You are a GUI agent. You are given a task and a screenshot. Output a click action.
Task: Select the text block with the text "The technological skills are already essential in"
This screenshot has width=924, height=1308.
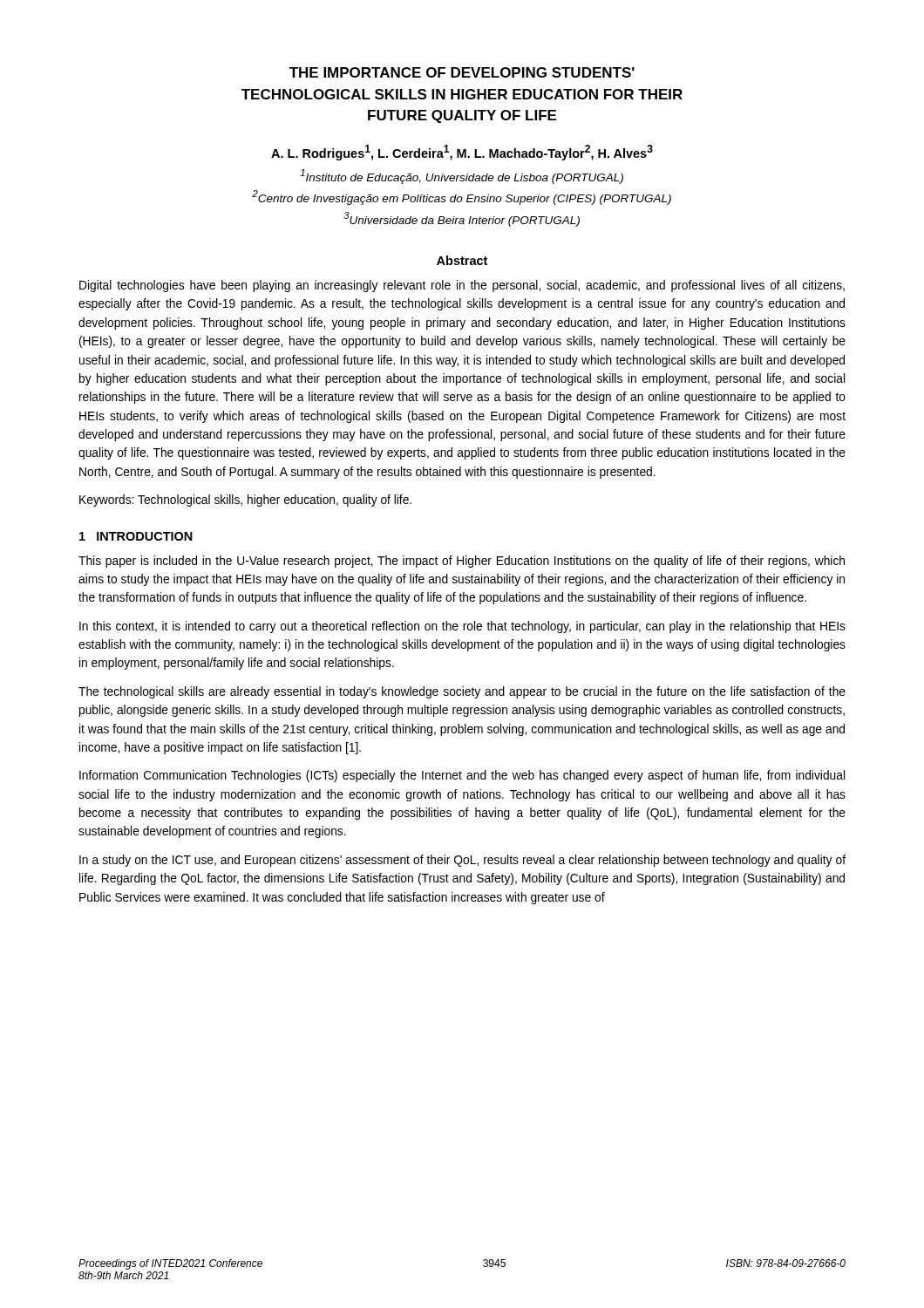coord(462,720)
